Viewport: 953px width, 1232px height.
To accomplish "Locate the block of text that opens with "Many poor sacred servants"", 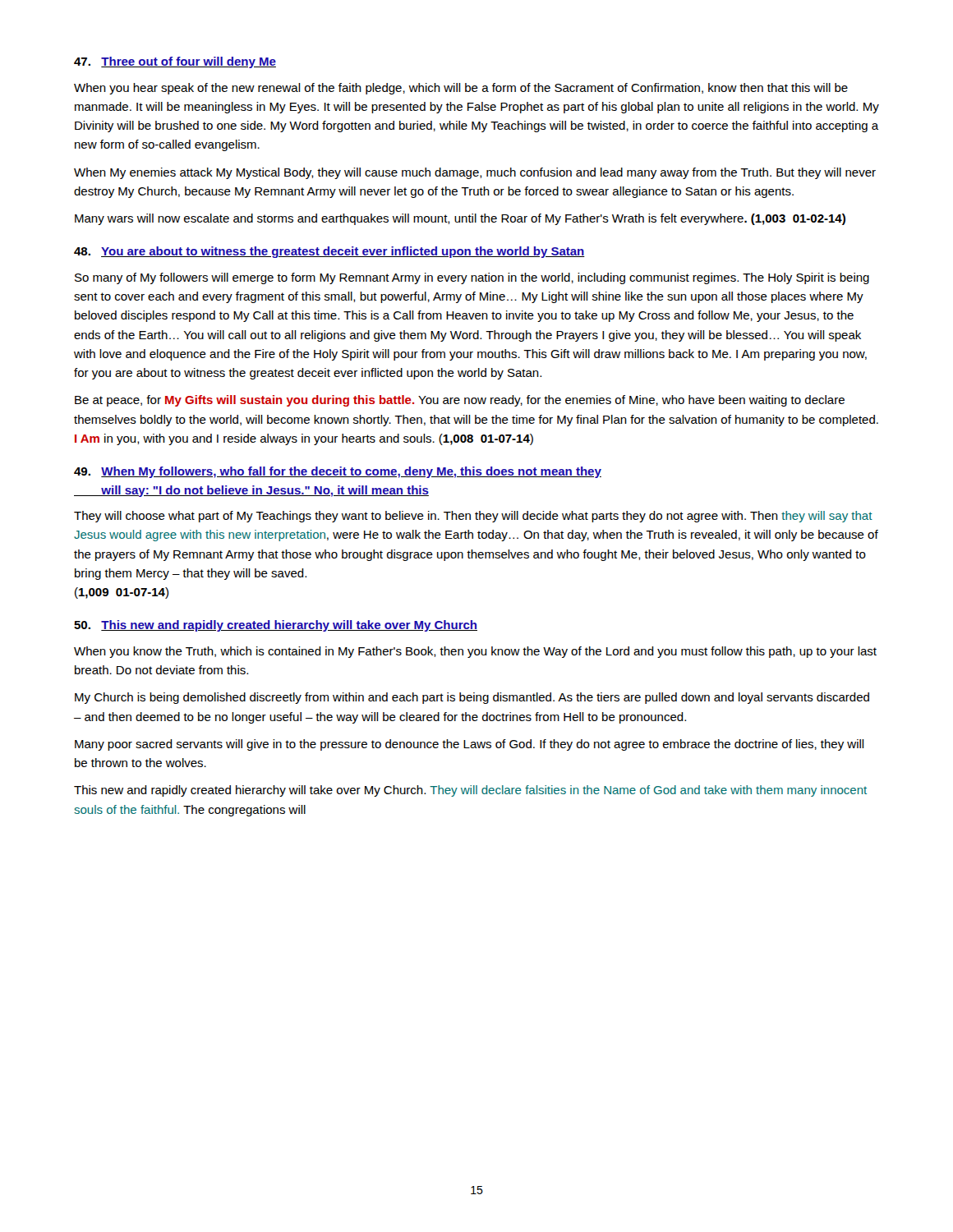I will [469, 753].
